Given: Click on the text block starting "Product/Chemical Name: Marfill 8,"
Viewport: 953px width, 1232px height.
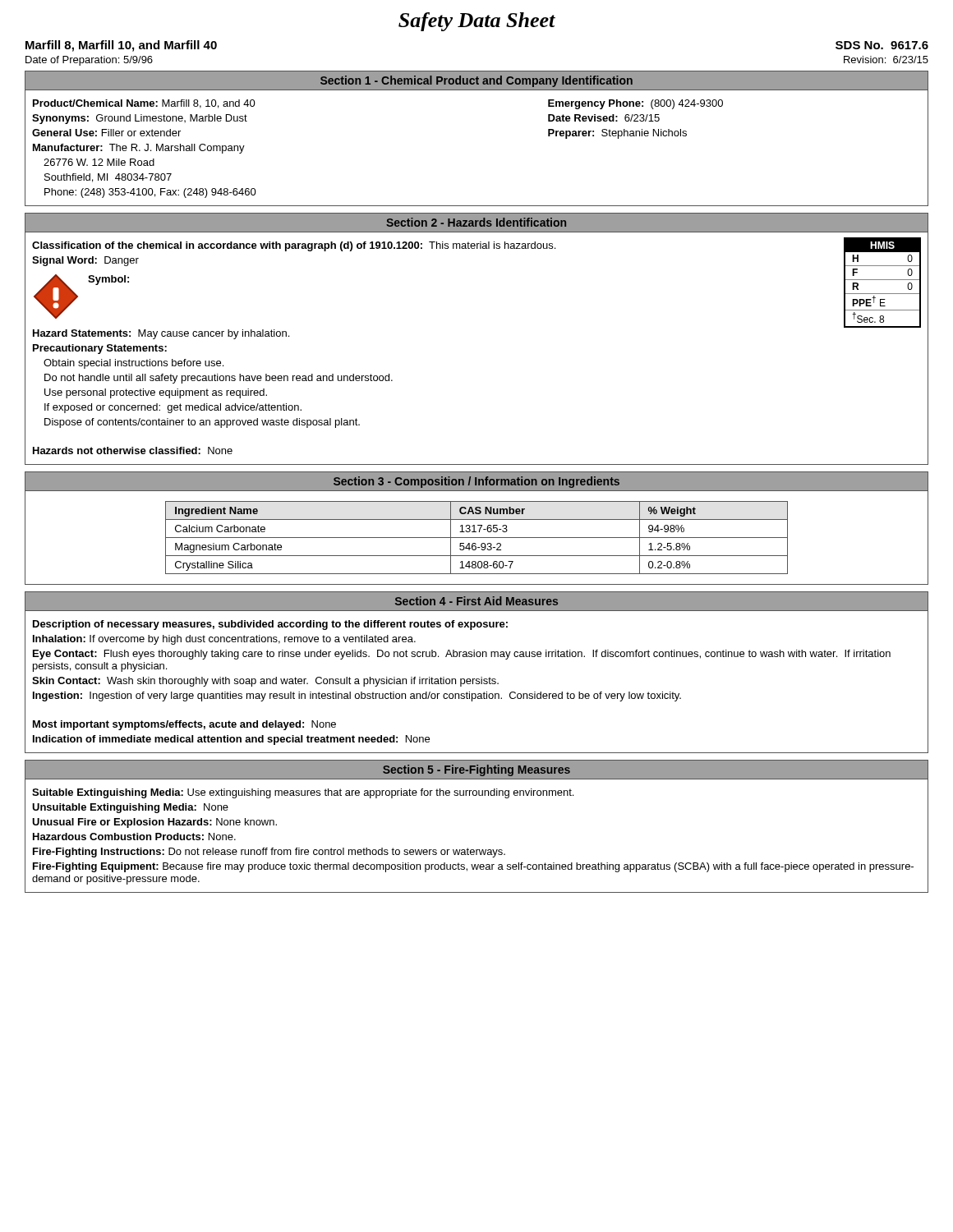Looking at the screenshot, I should tap(144, 104).
